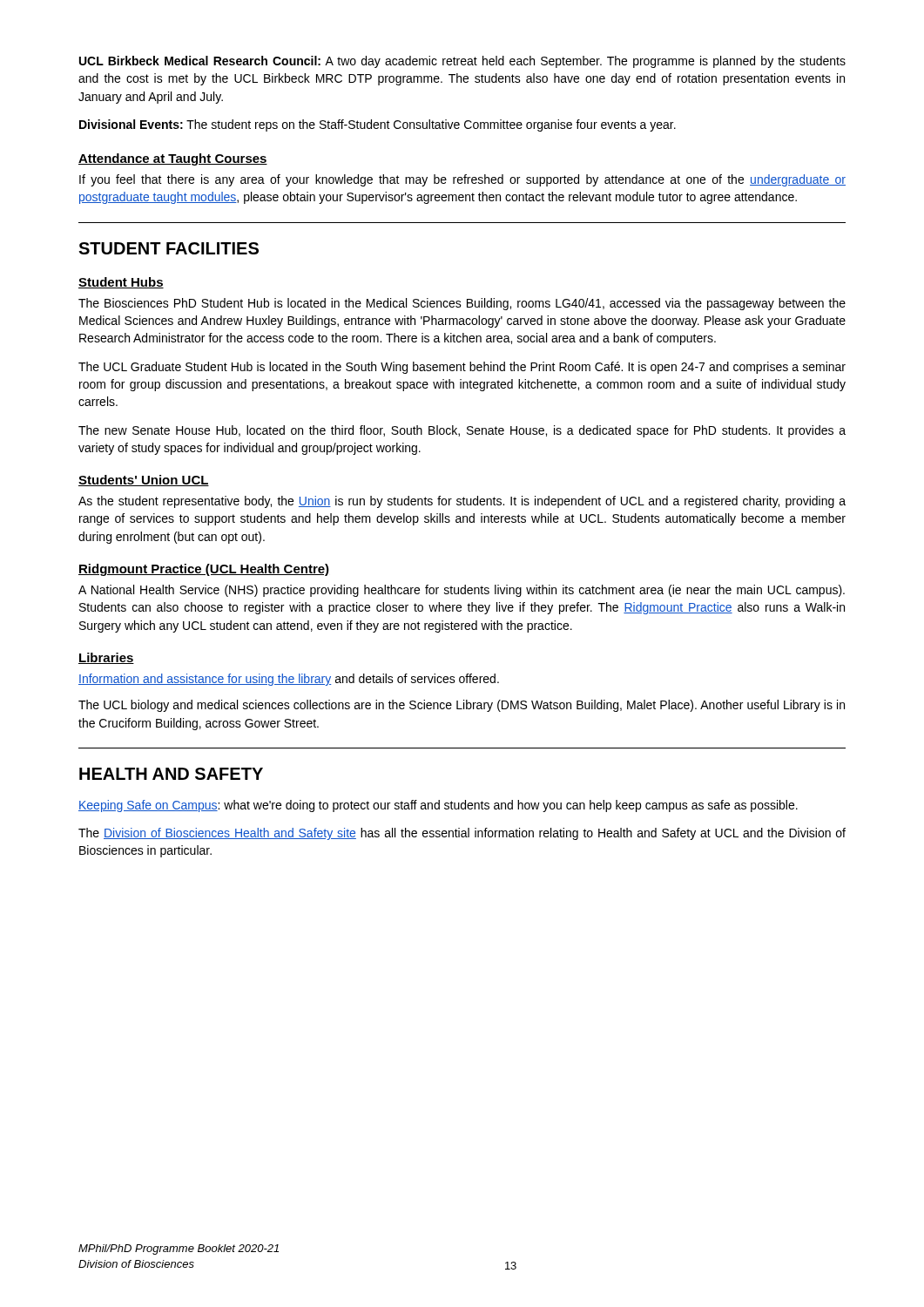Click where it says "STUDENT FACILITIES"
924x1307 pixels.
coord(169,248)
